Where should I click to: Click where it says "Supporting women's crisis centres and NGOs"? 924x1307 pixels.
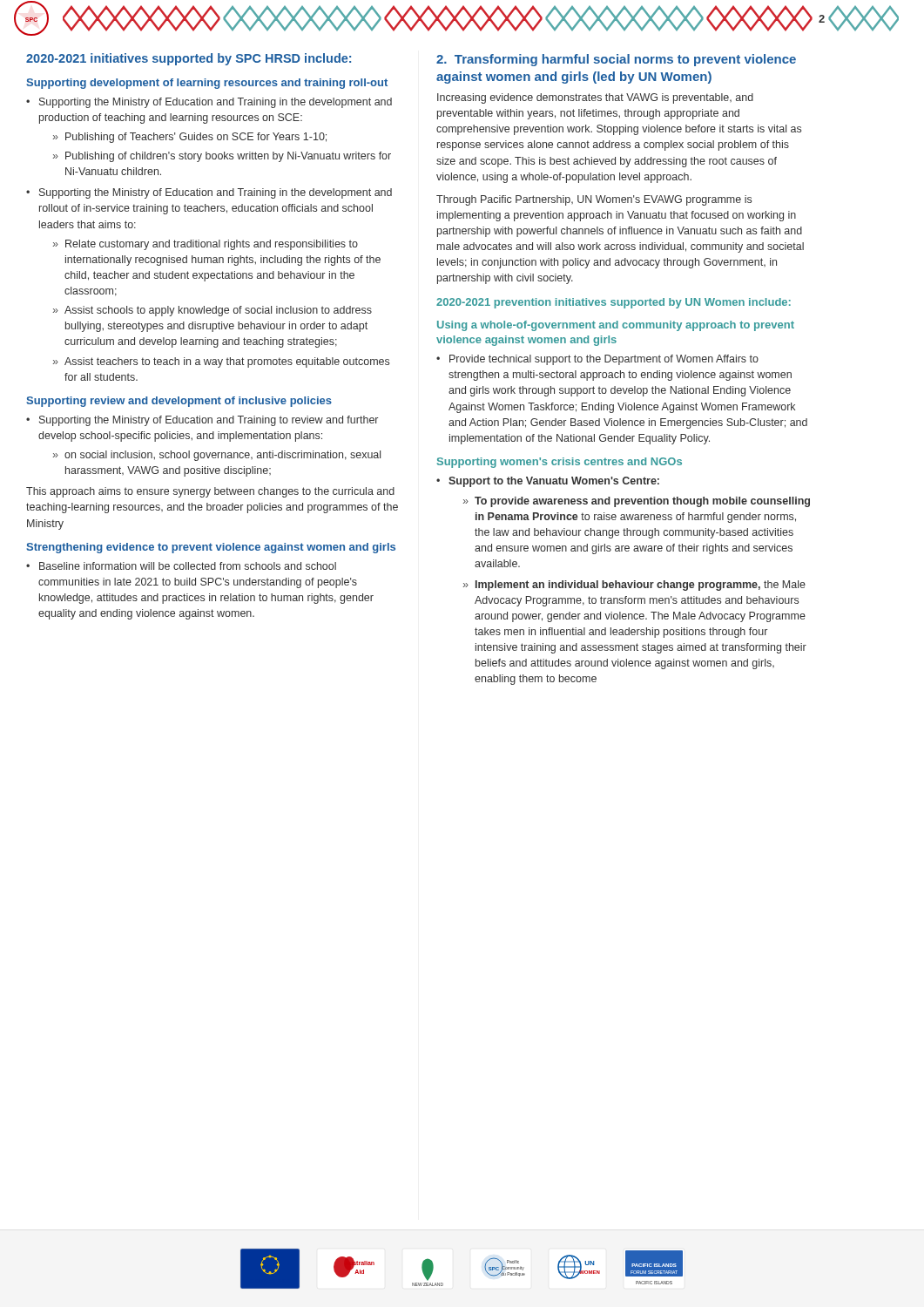624,462
